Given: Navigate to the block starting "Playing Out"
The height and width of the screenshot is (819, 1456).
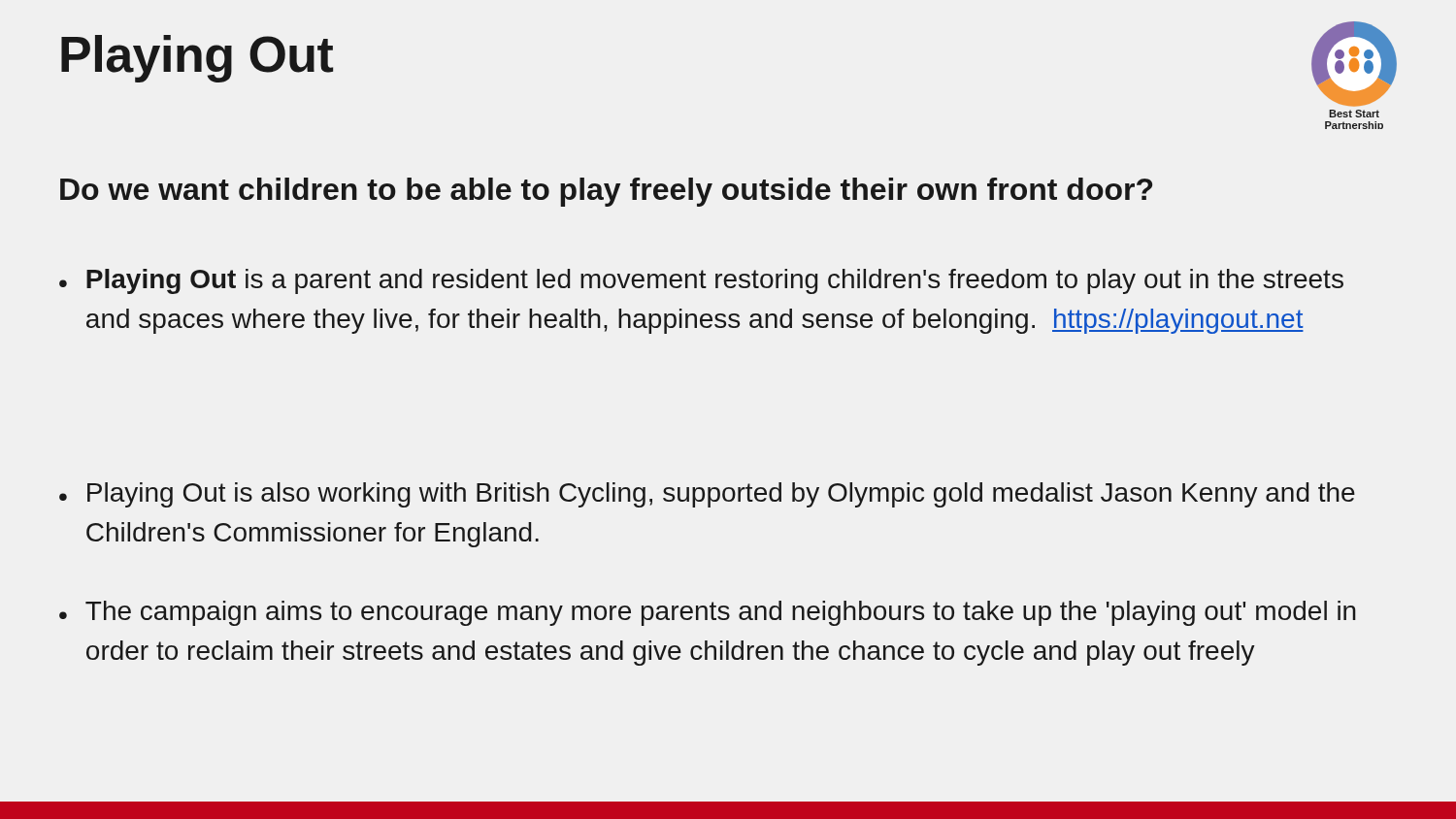Looking at the screenshot, I should click(x=196, y=55).
